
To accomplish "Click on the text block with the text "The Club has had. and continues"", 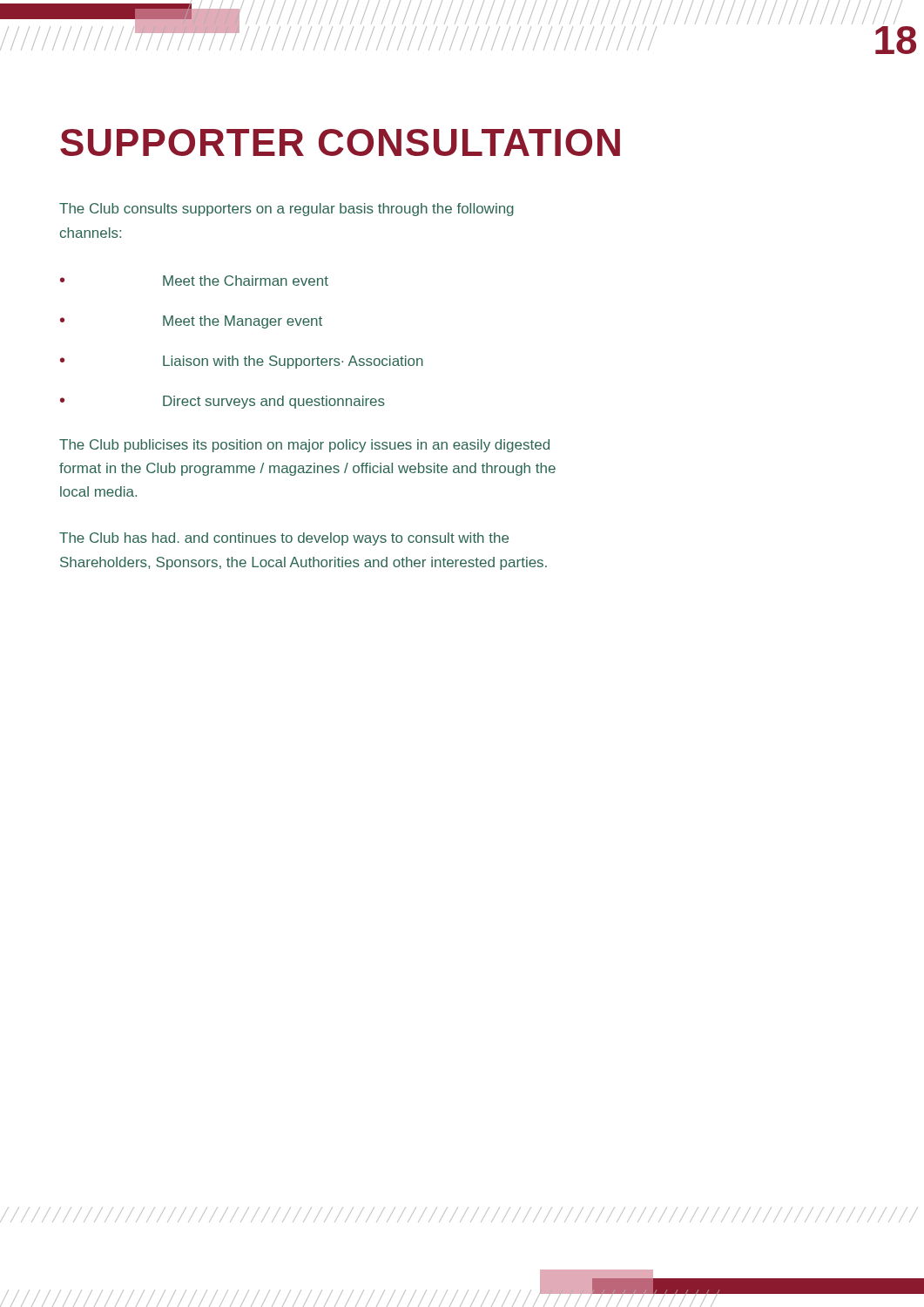I will pos(304,550).
